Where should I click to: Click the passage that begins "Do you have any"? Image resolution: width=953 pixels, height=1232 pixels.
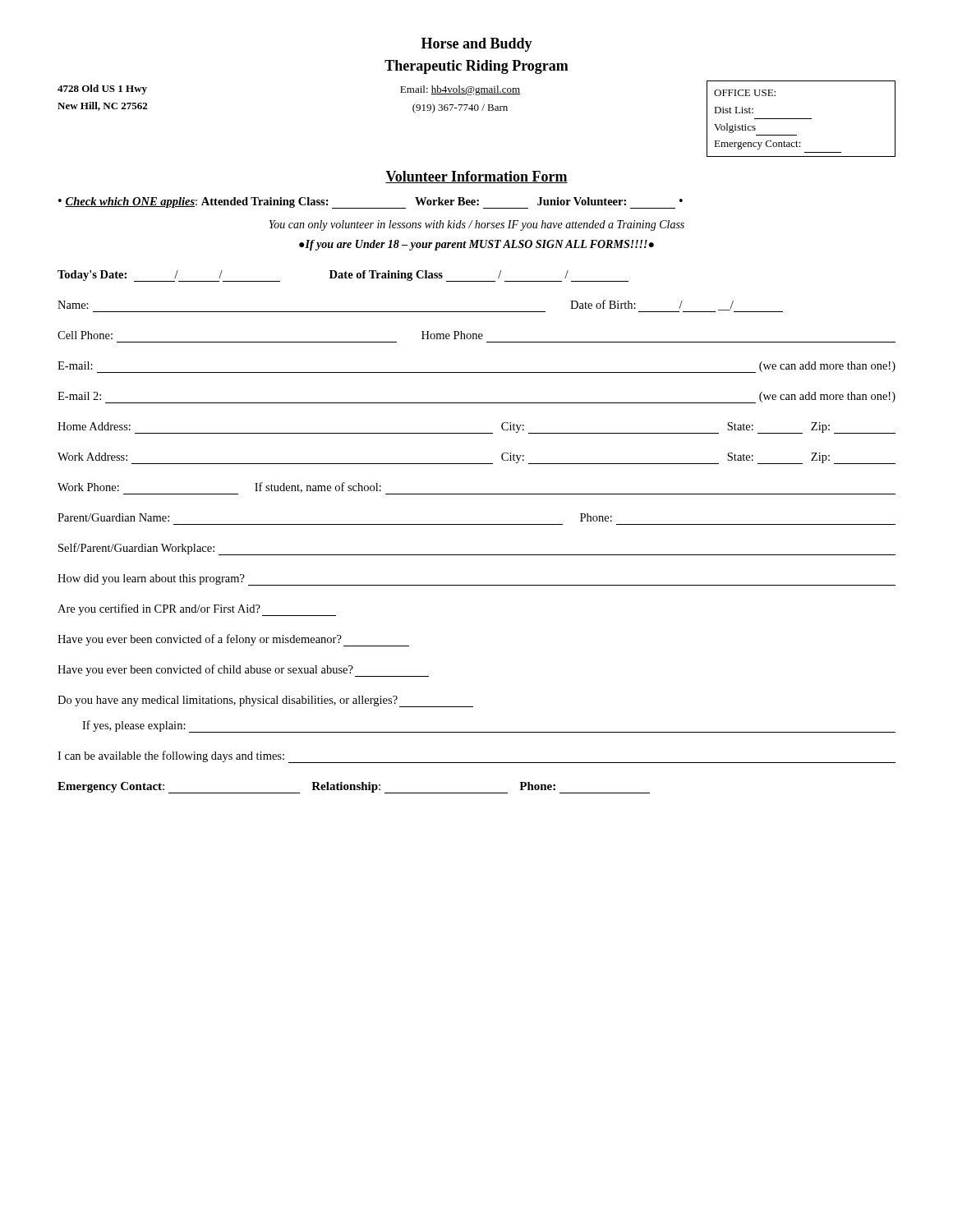coord(265,699)
